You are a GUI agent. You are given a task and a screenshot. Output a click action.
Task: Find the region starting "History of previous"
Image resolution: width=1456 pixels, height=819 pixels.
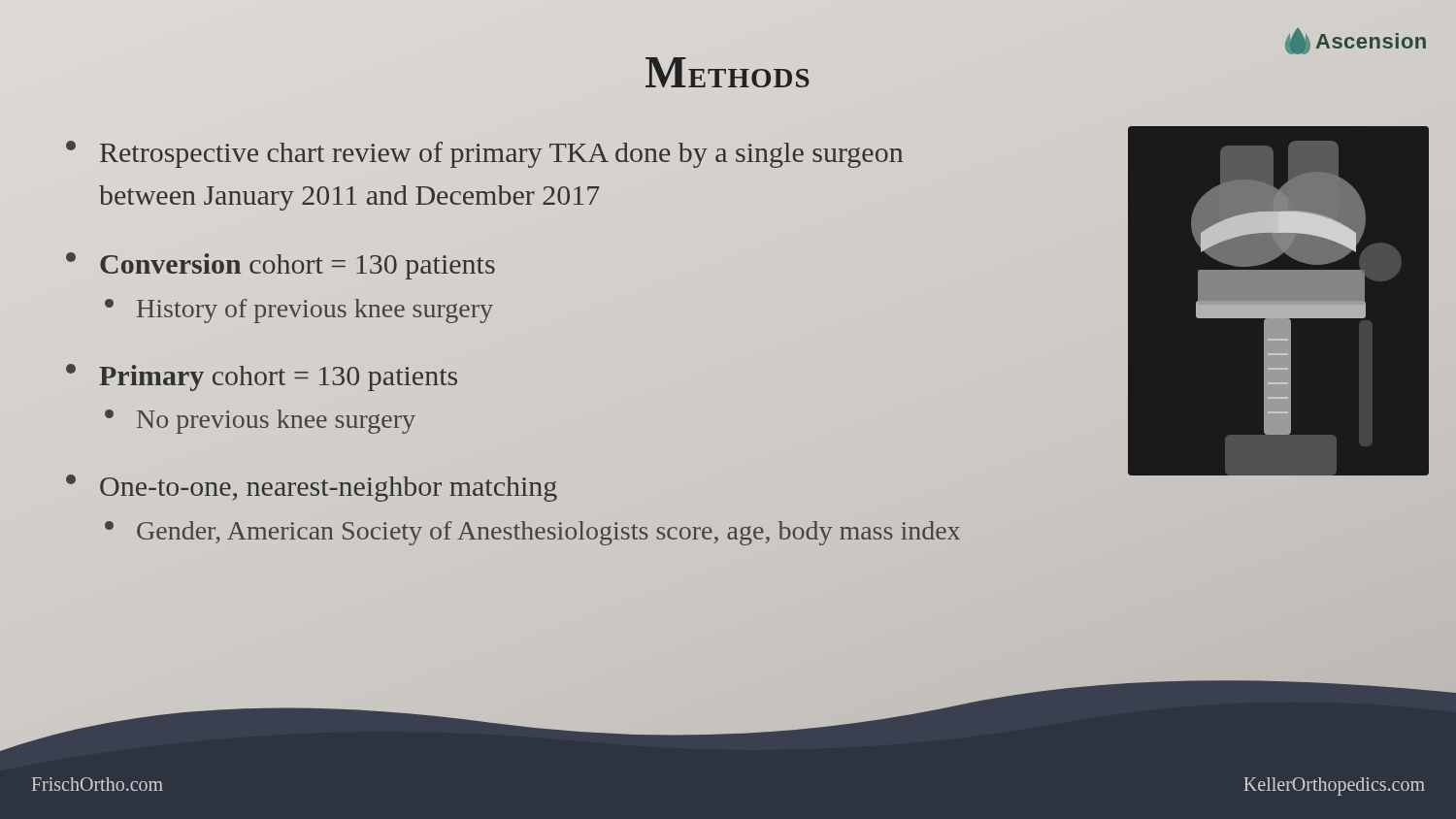point(299,308)
